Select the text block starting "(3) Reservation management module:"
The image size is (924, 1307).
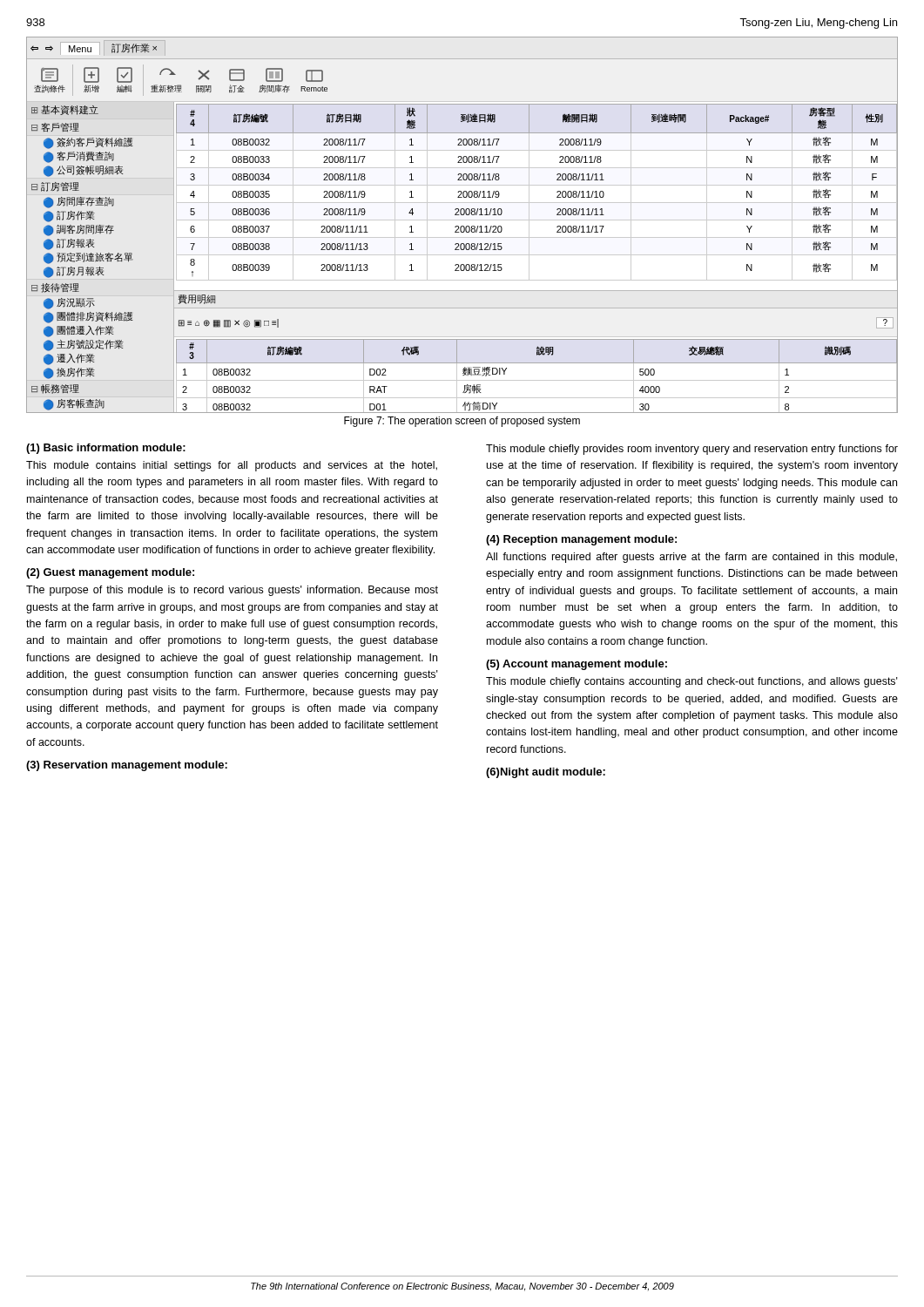127,765
